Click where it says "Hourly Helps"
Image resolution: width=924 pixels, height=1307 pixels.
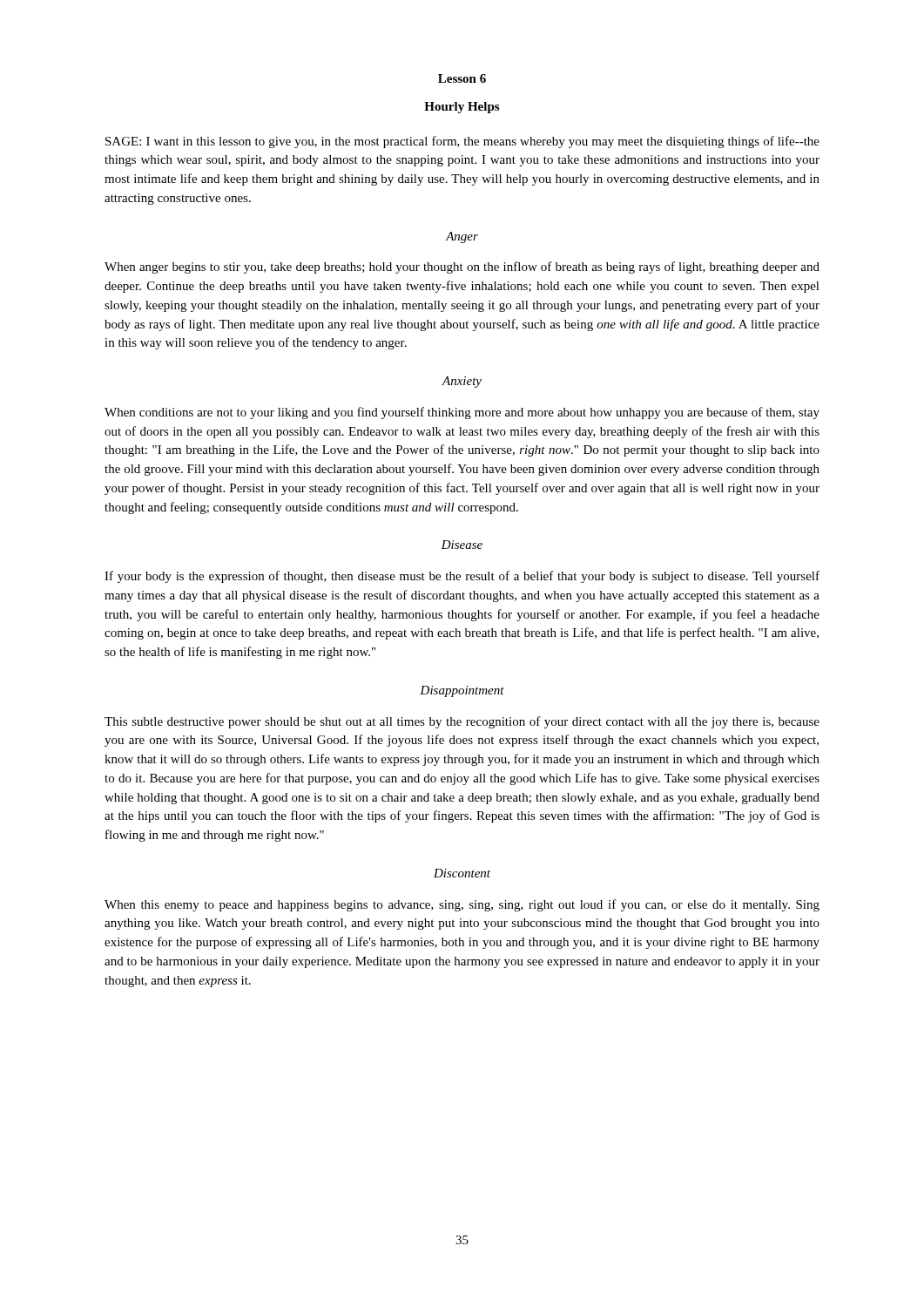tap(462, 106)
